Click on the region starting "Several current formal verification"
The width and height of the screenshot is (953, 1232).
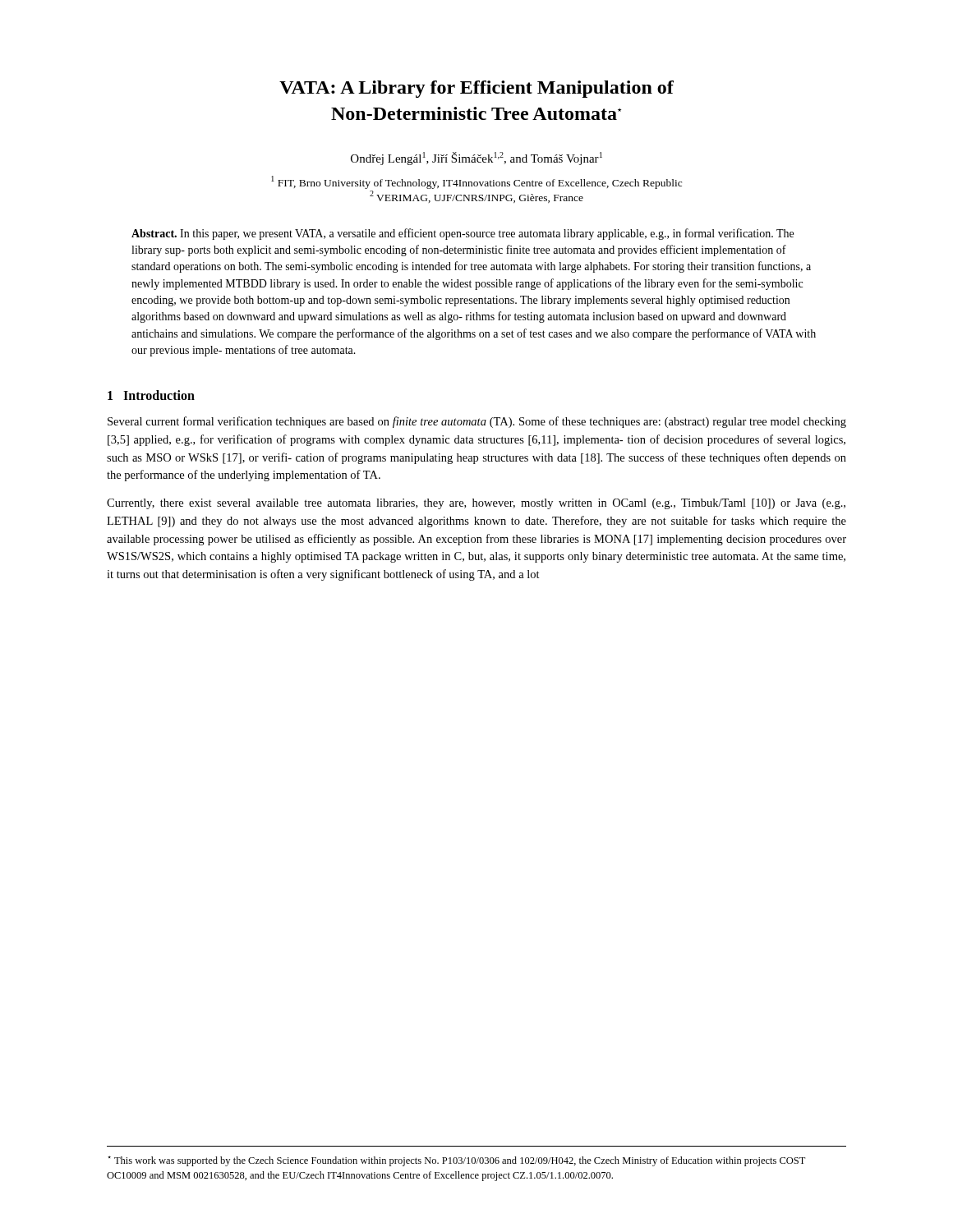pyautogui.click(x=476, y=448)
